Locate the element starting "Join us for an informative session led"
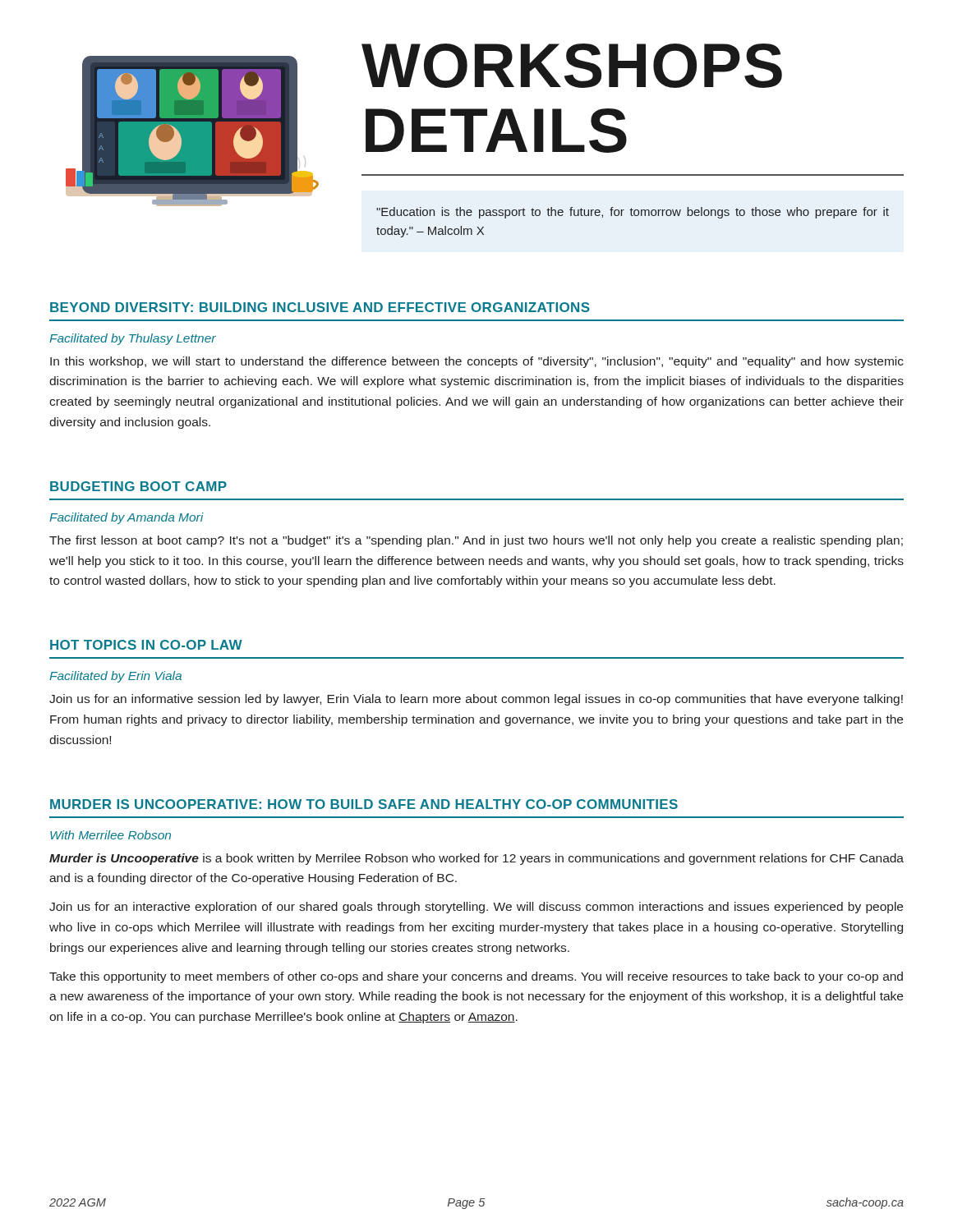Viewport: 953px width, 1232px height. point(476,719)
